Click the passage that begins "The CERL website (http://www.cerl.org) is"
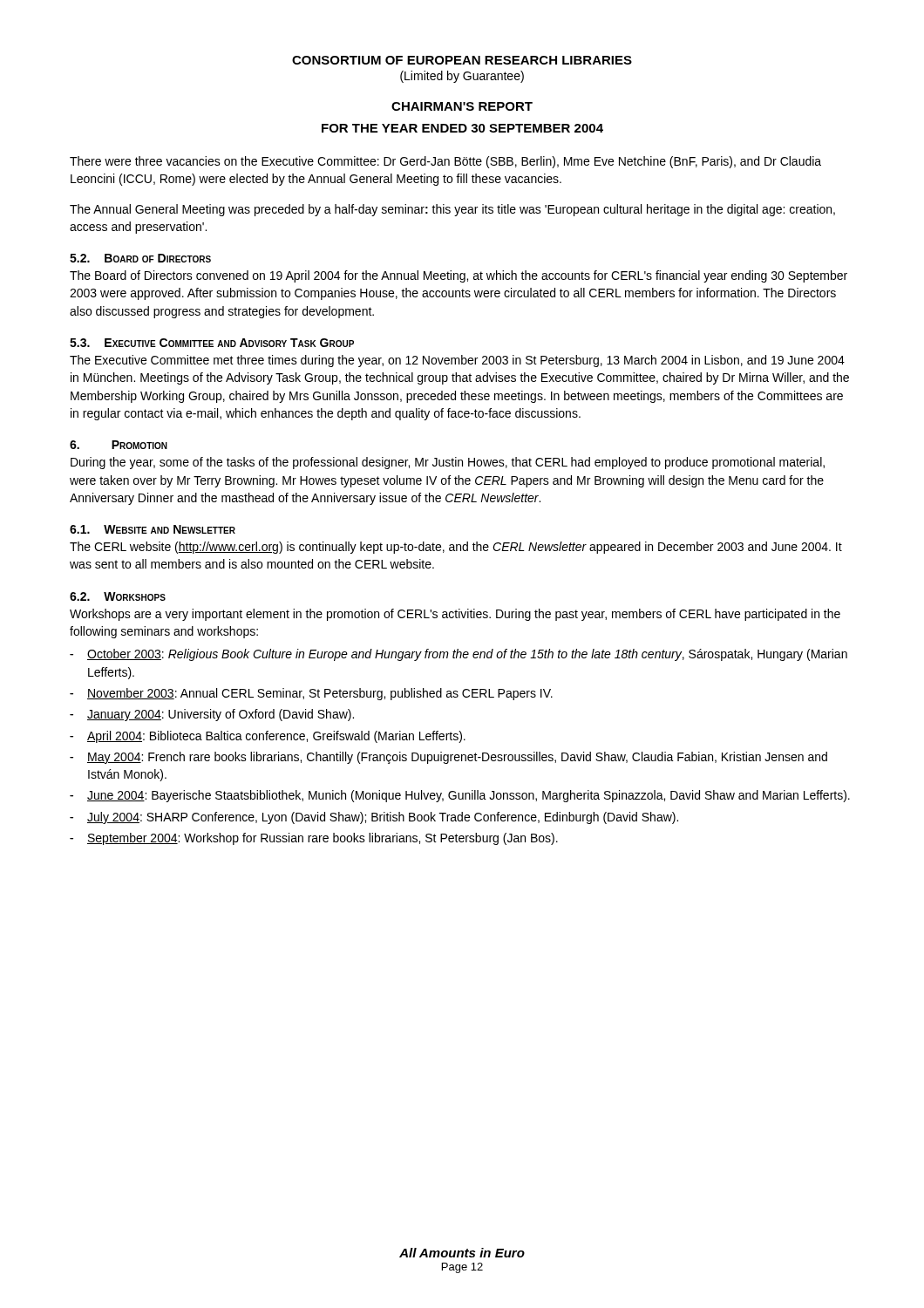This screenshot has height=1308, width=924. [x=456, y=556]
